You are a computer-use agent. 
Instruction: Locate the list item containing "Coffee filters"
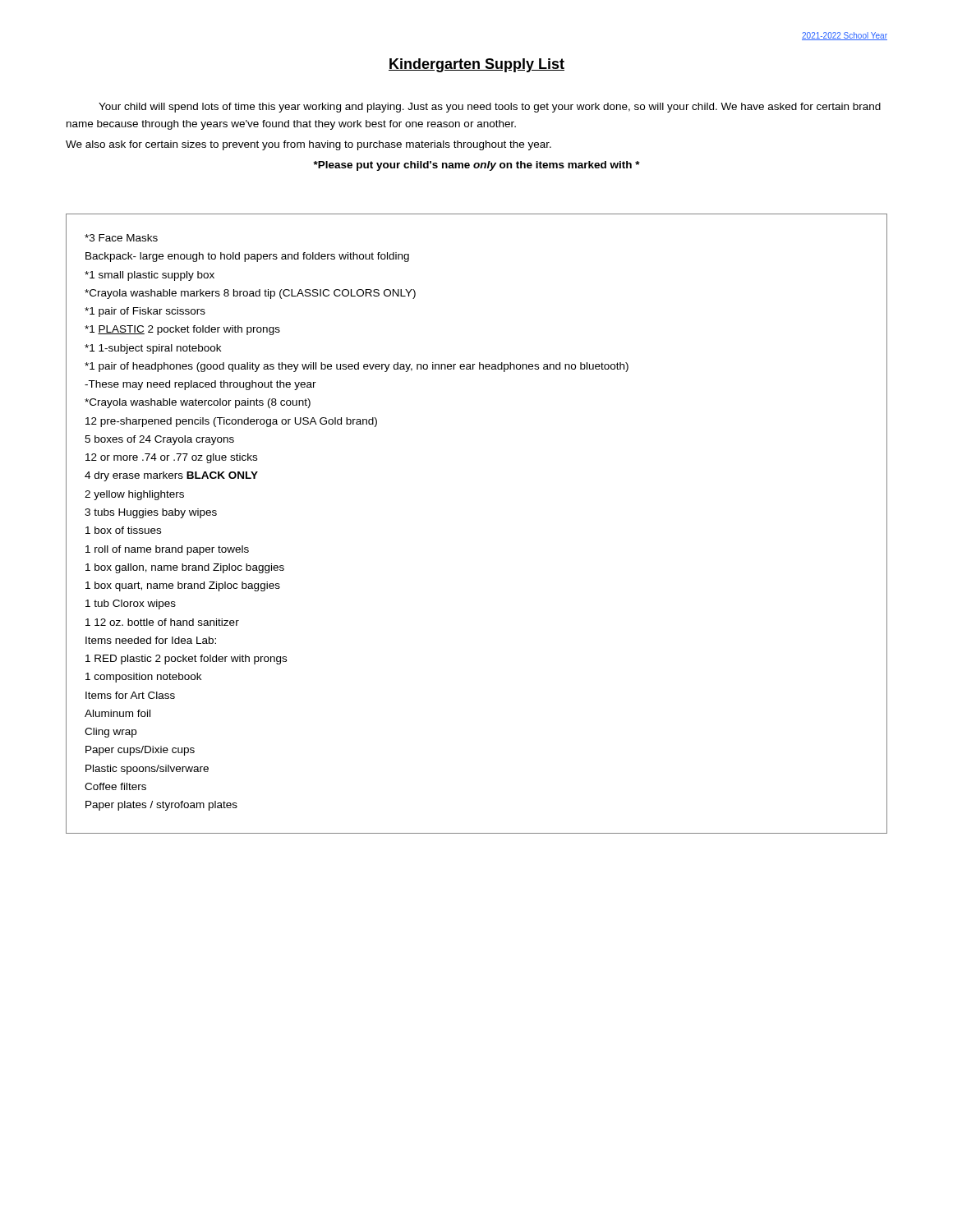click(116, 786)
